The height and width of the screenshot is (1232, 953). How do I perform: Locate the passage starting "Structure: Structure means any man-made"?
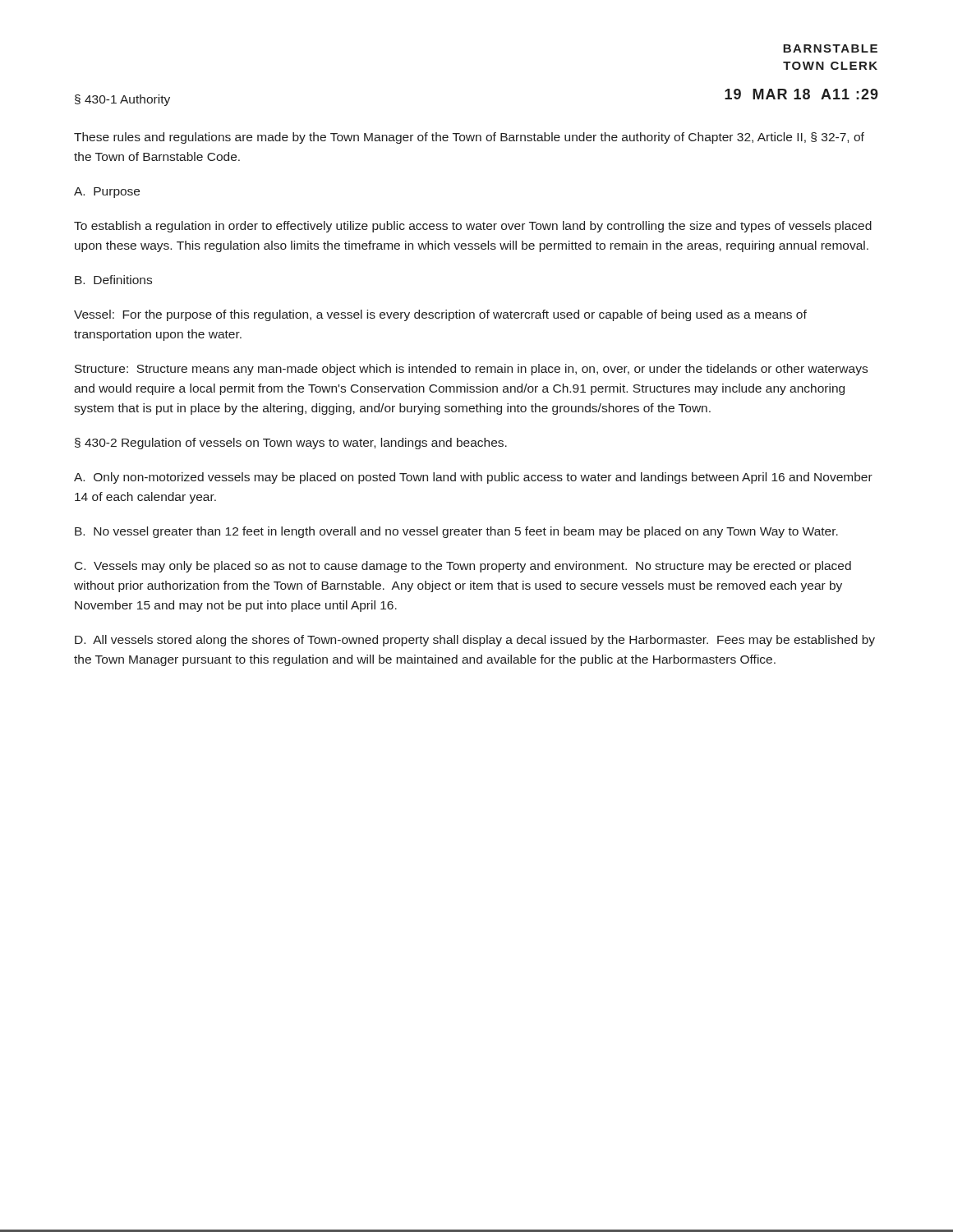[x=476, y=389]
